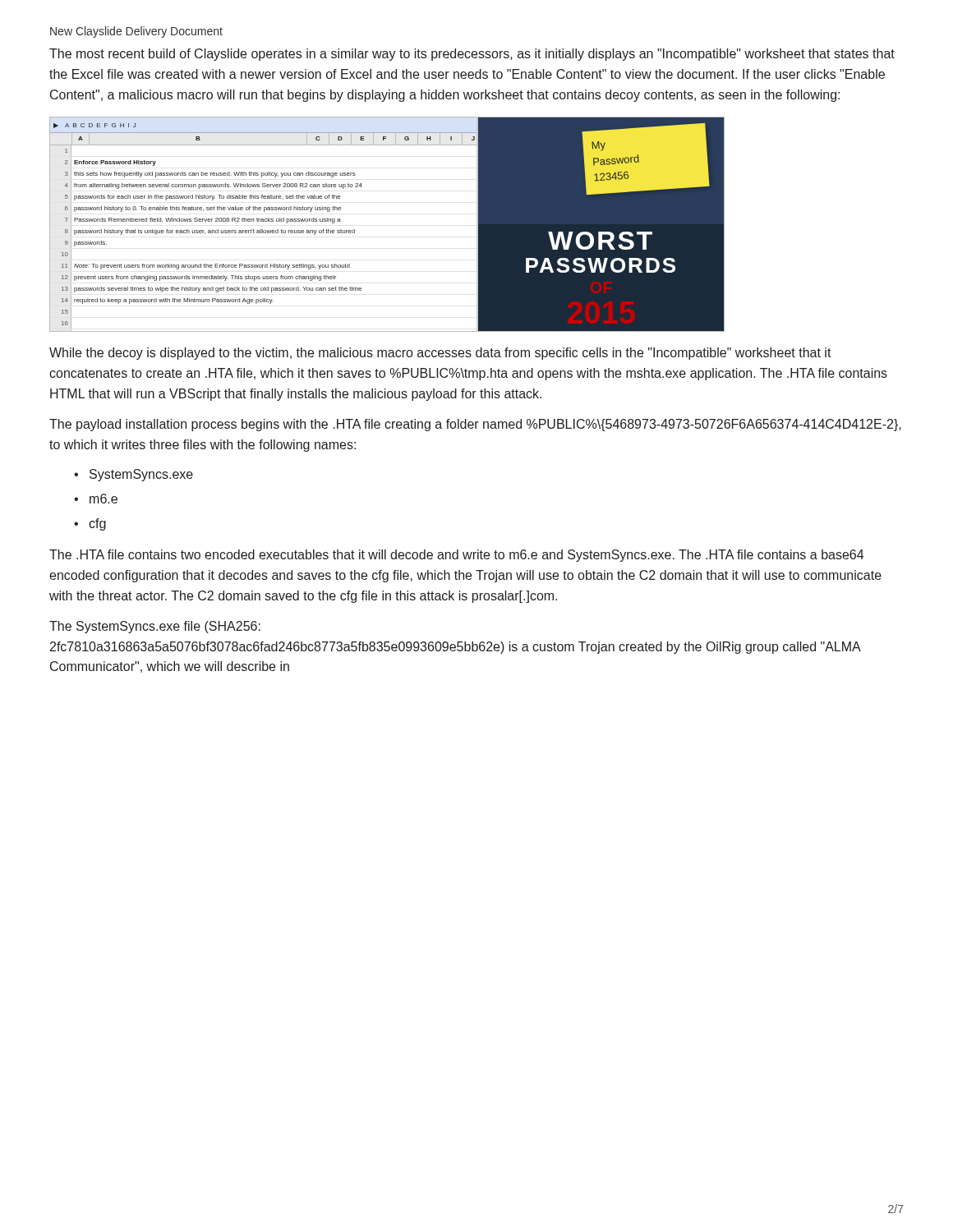Locate the text "• m6.e"
953x1232 pixels.
tap(96, 499)
